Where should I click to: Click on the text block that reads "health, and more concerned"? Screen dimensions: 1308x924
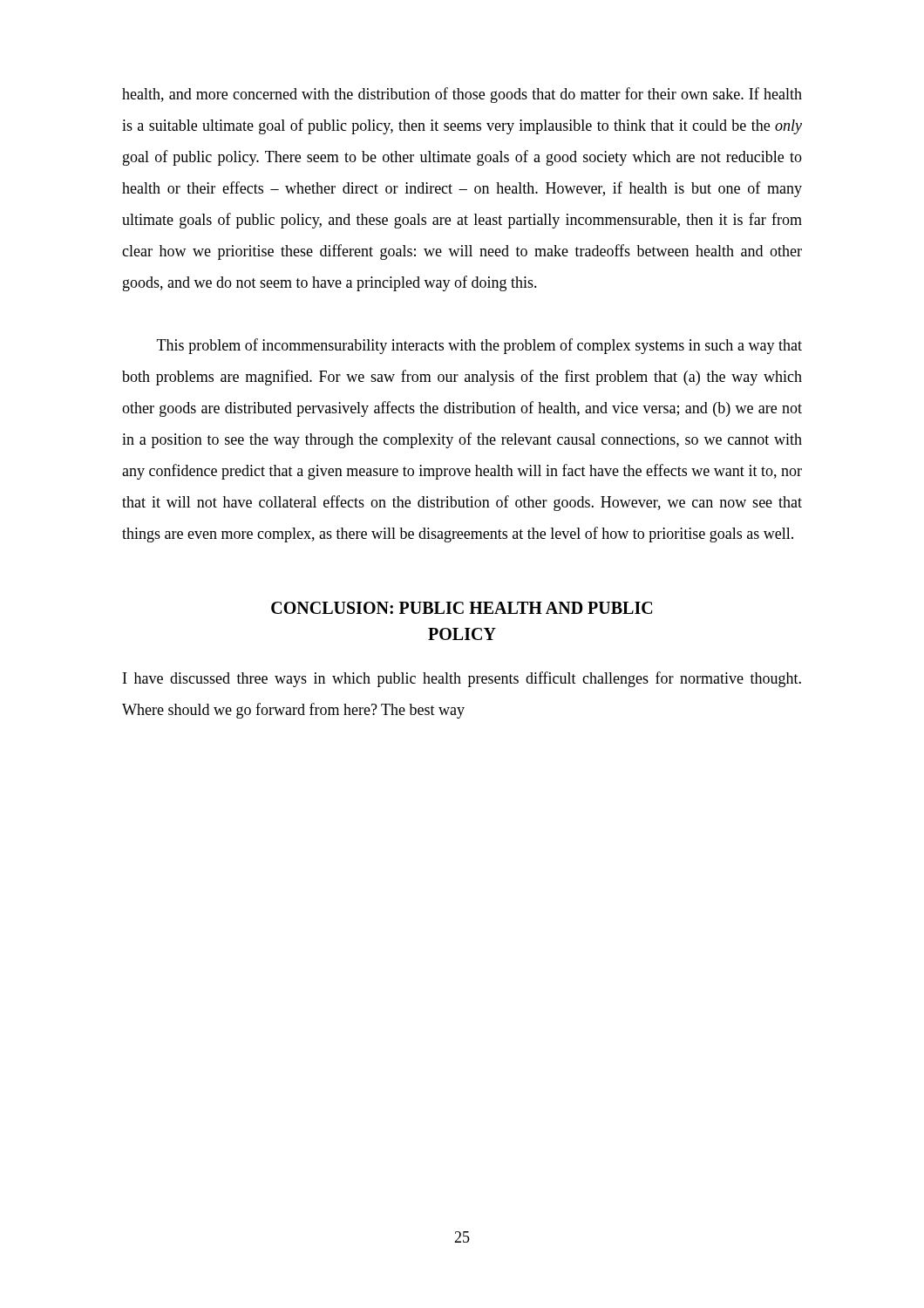[x=462, y=188]
